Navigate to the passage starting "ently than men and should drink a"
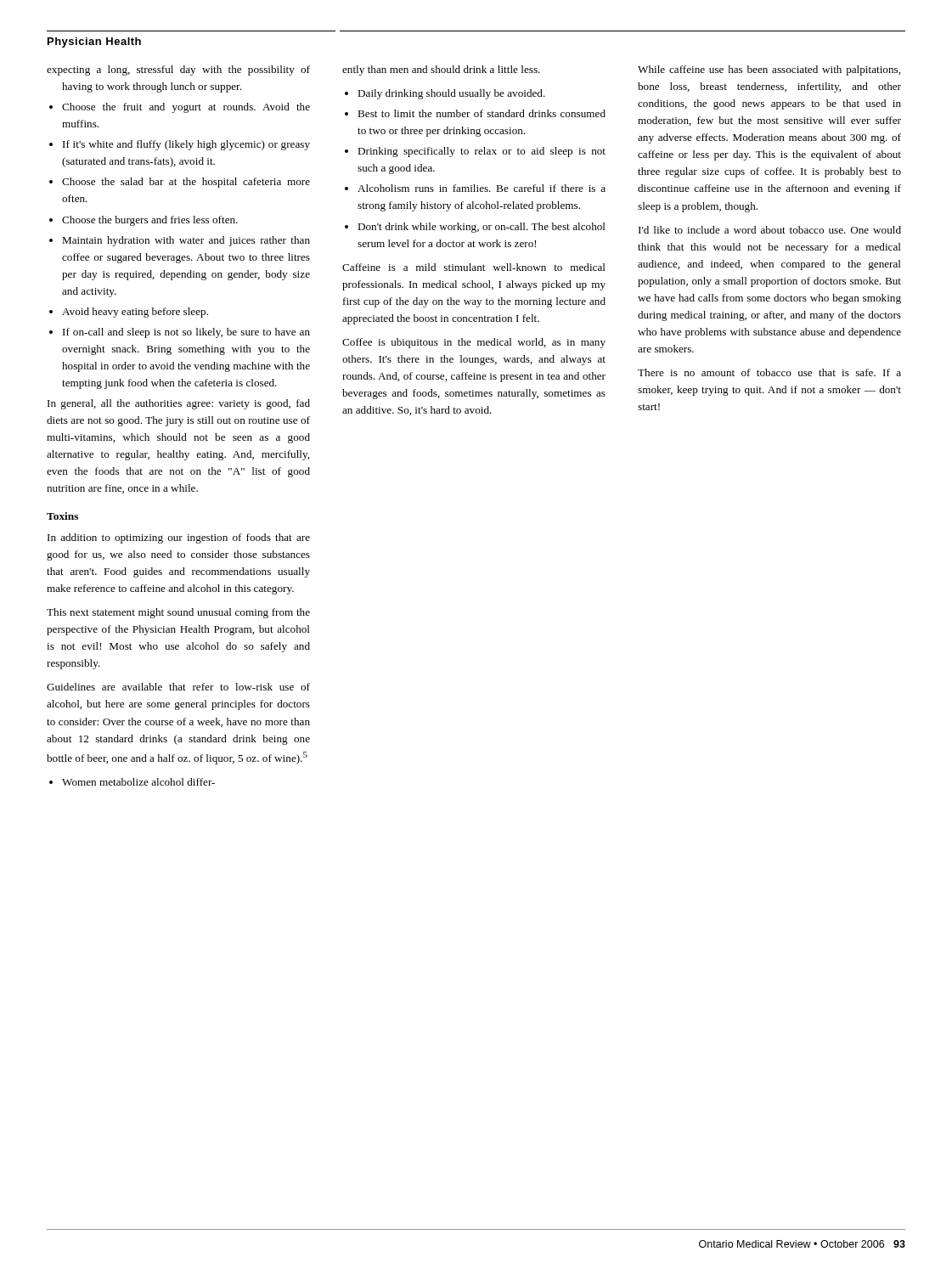 pyautogui.click(x=441, y=69)
